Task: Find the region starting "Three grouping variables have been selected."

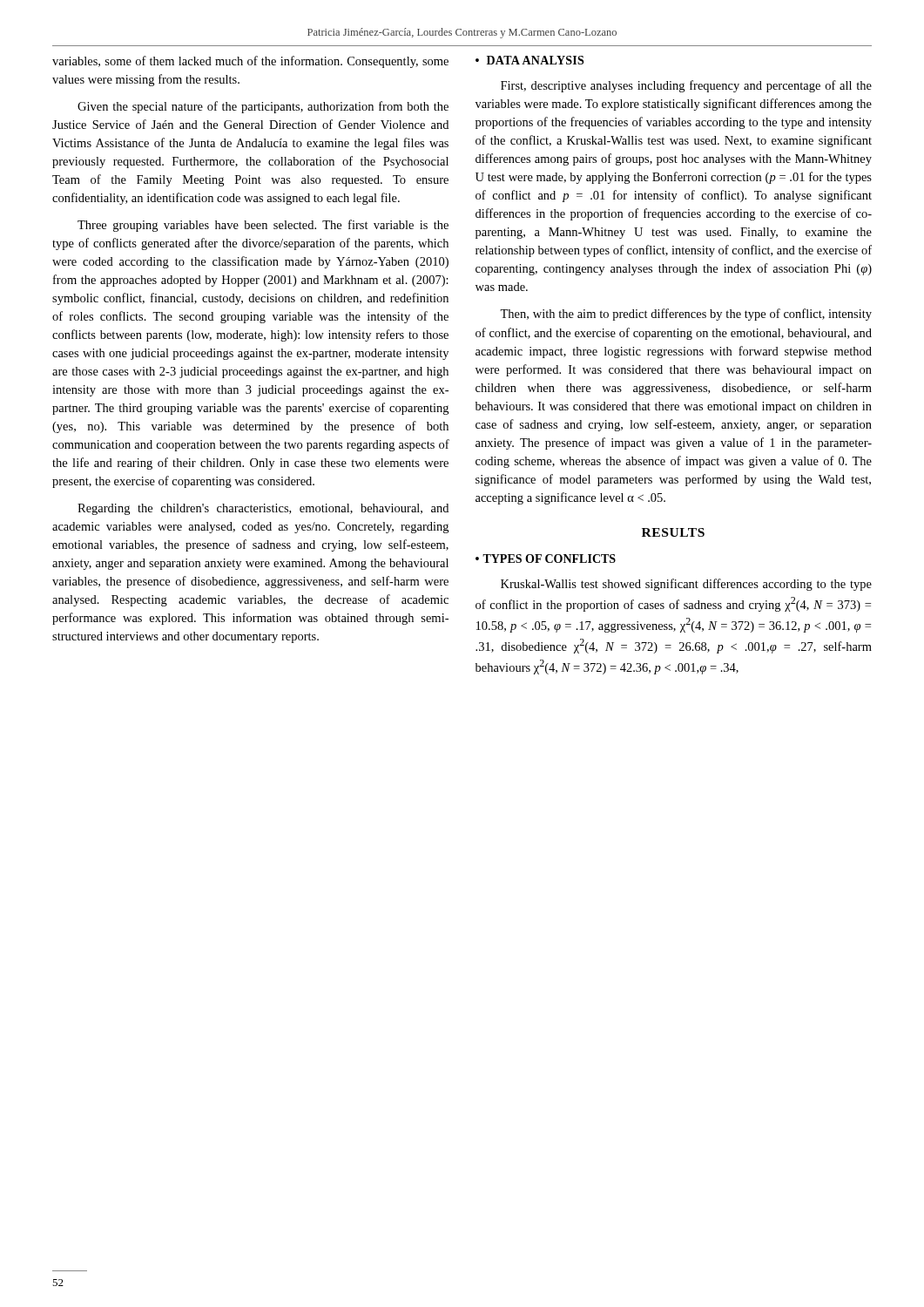Action: 251,354
